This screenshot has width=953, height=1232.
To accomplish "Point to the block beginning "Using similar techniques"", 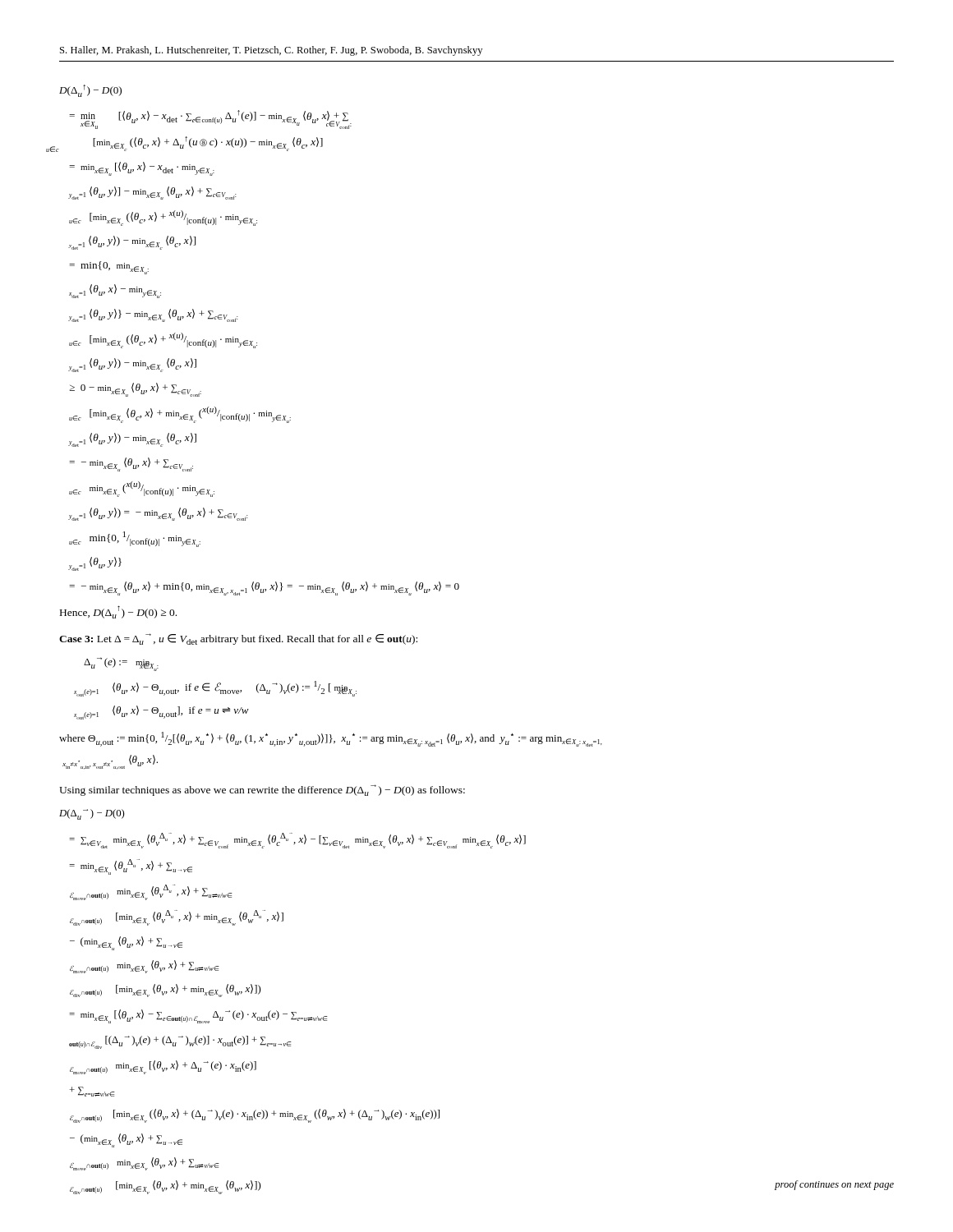I will coord(262,789).
